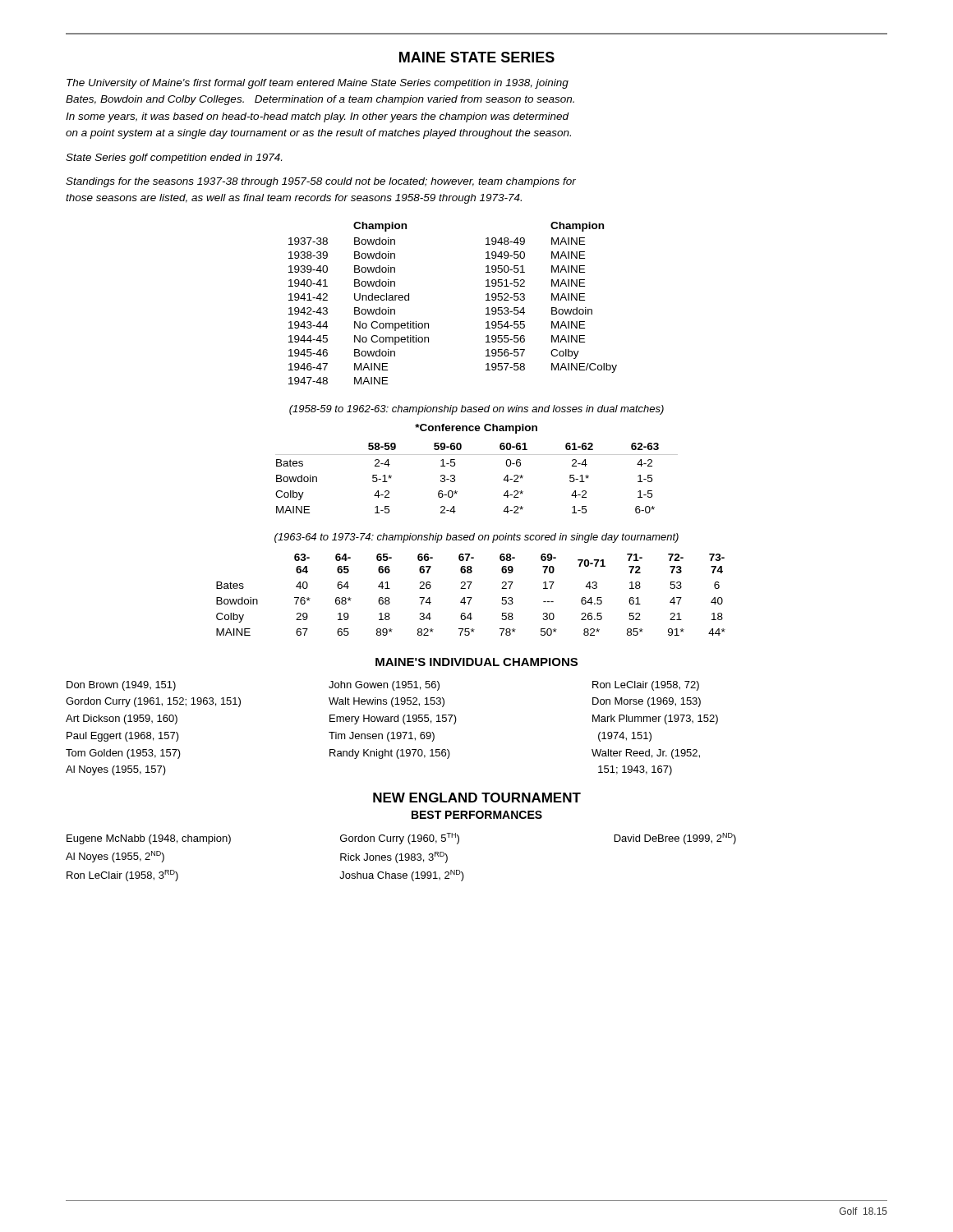Find the text starting "State Series golf competition ended"
Image resolution: width=953 pixels, height=1232 pixels.
(175, 157)
